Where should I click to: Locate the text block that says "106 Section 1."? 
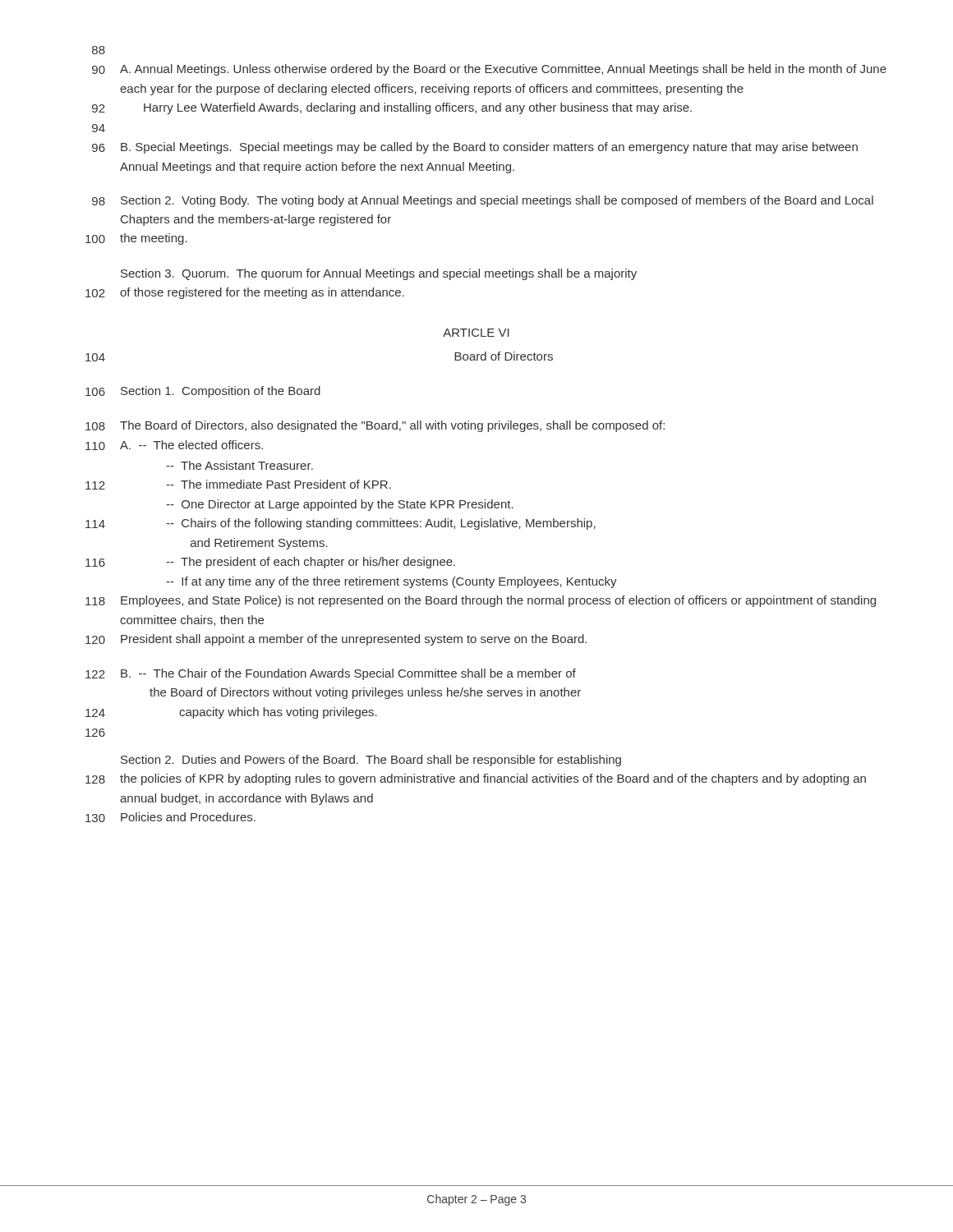[x=203, y=392]
